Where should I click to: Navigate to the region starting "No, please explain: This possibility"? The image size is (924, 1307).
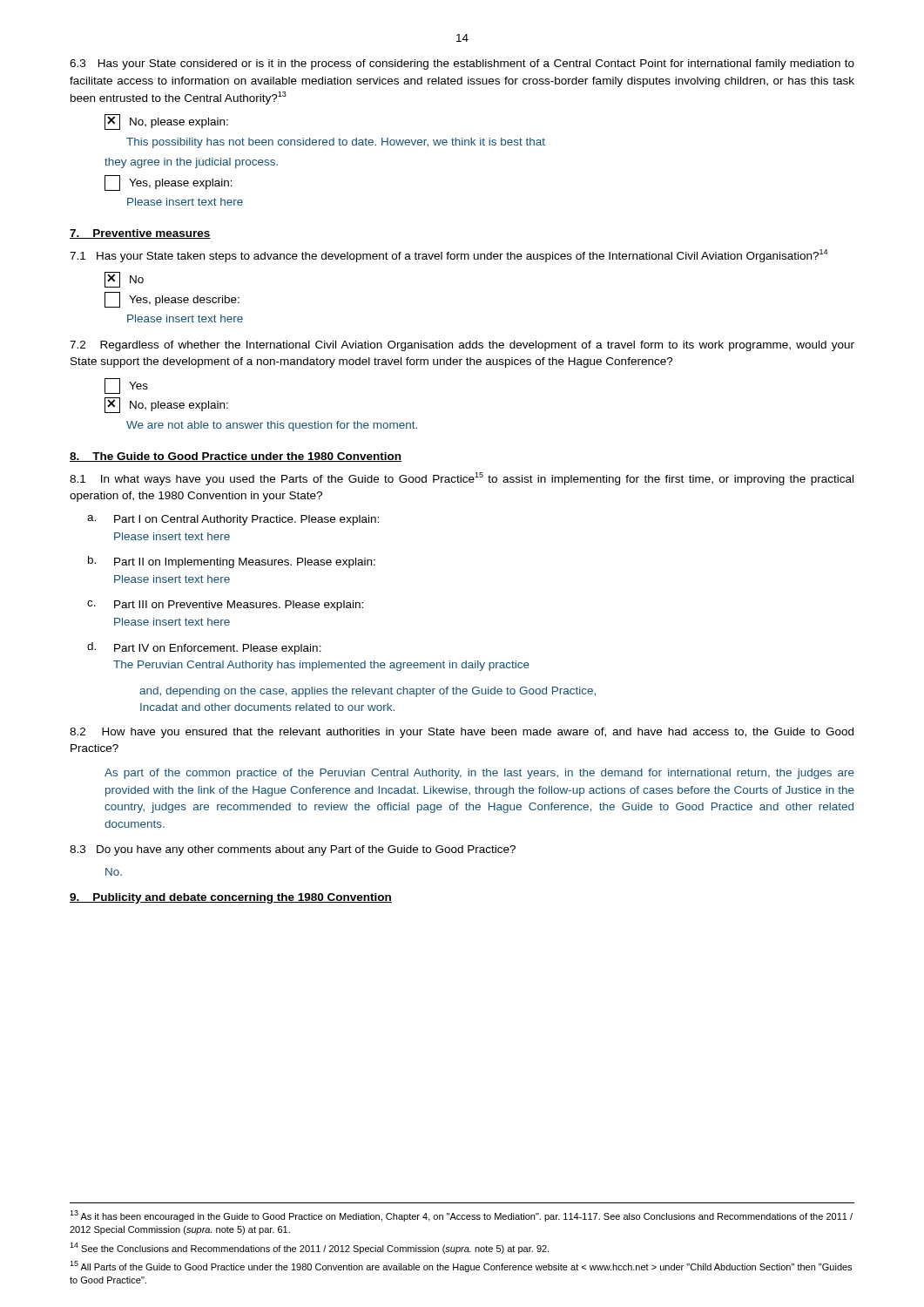479,142
